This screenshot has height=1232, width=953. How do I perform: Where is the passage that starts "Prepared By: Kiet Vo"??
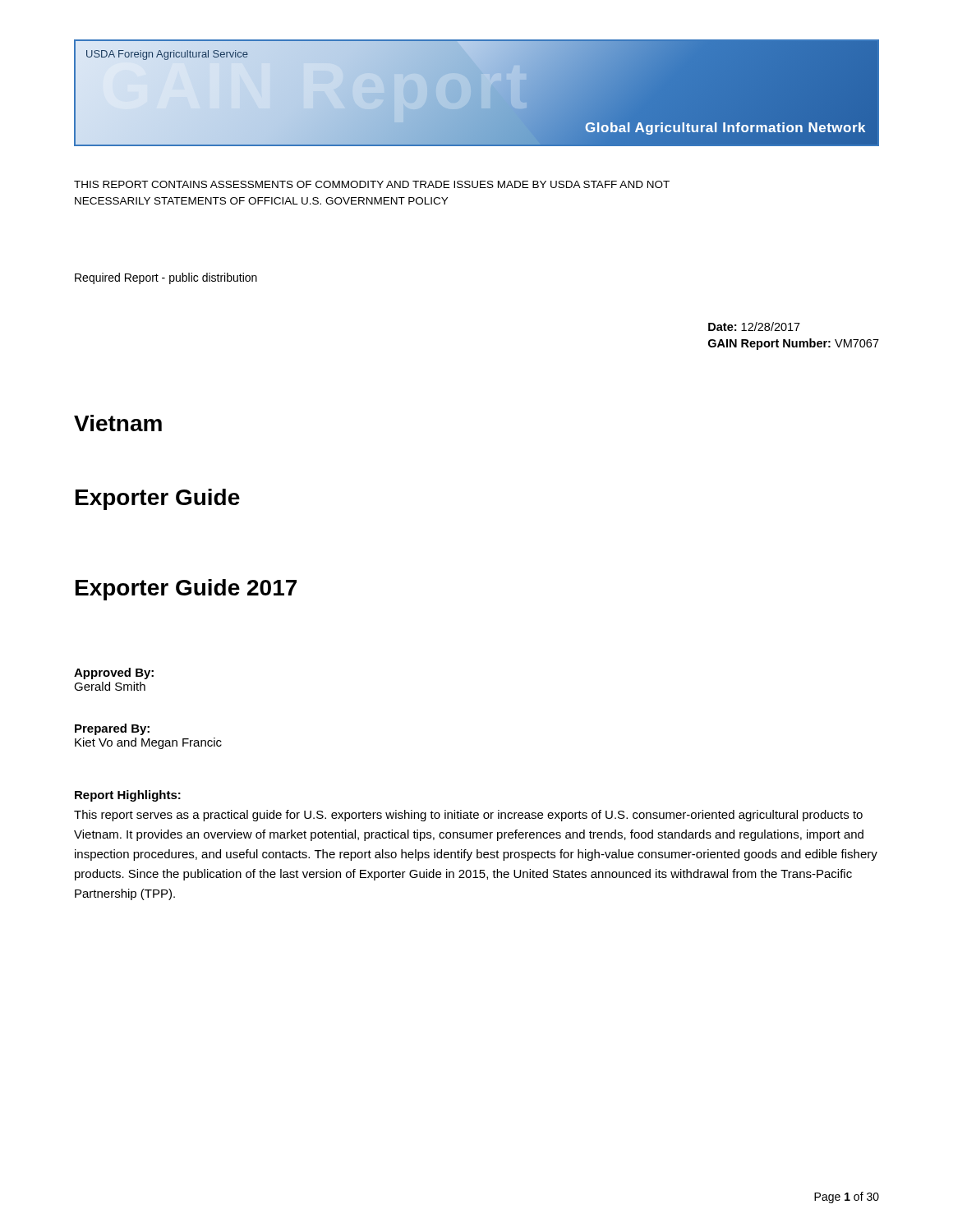click(148, 735)
